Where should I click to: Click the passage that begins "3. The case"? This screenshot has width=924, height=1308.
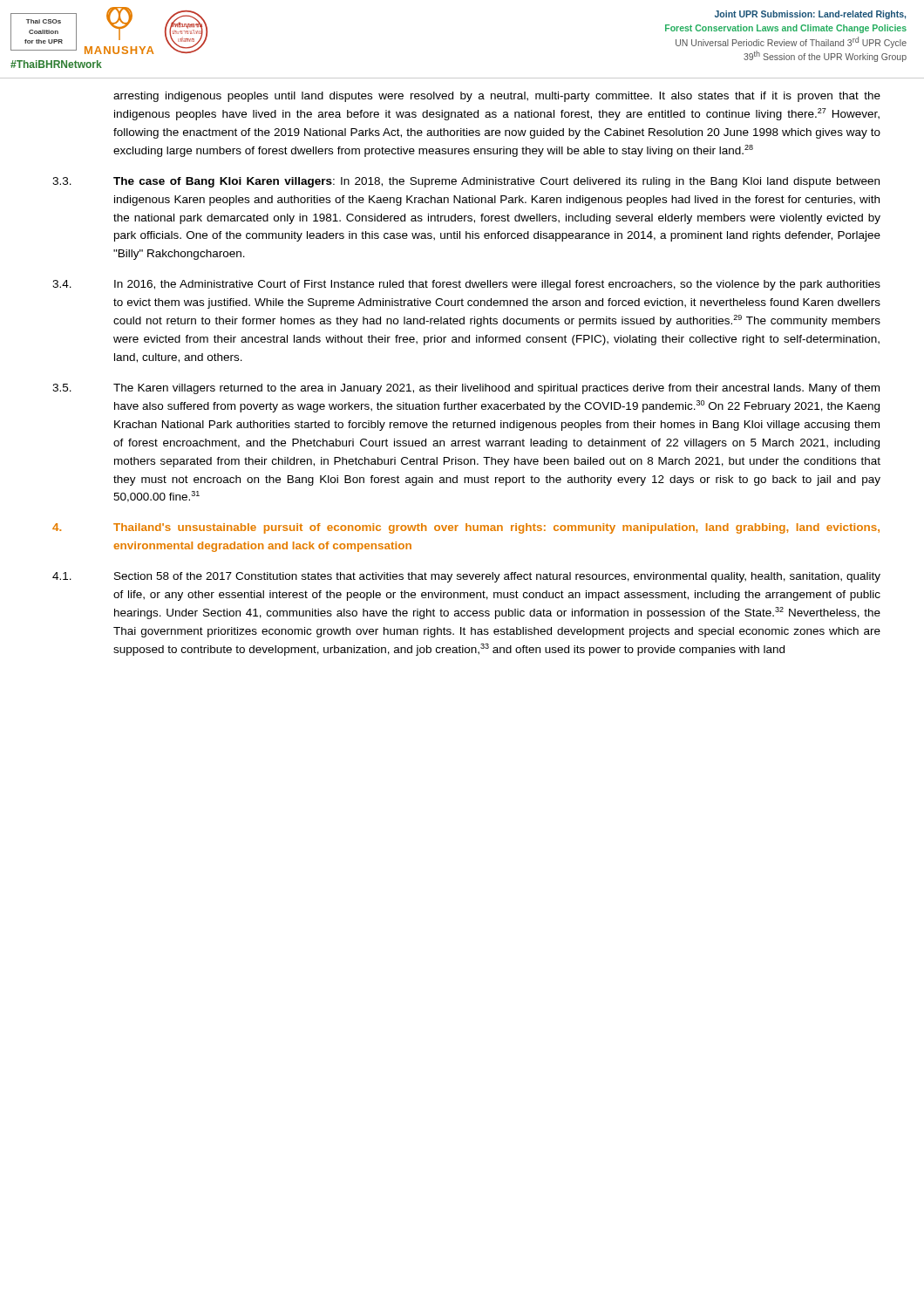coord(466,218)
